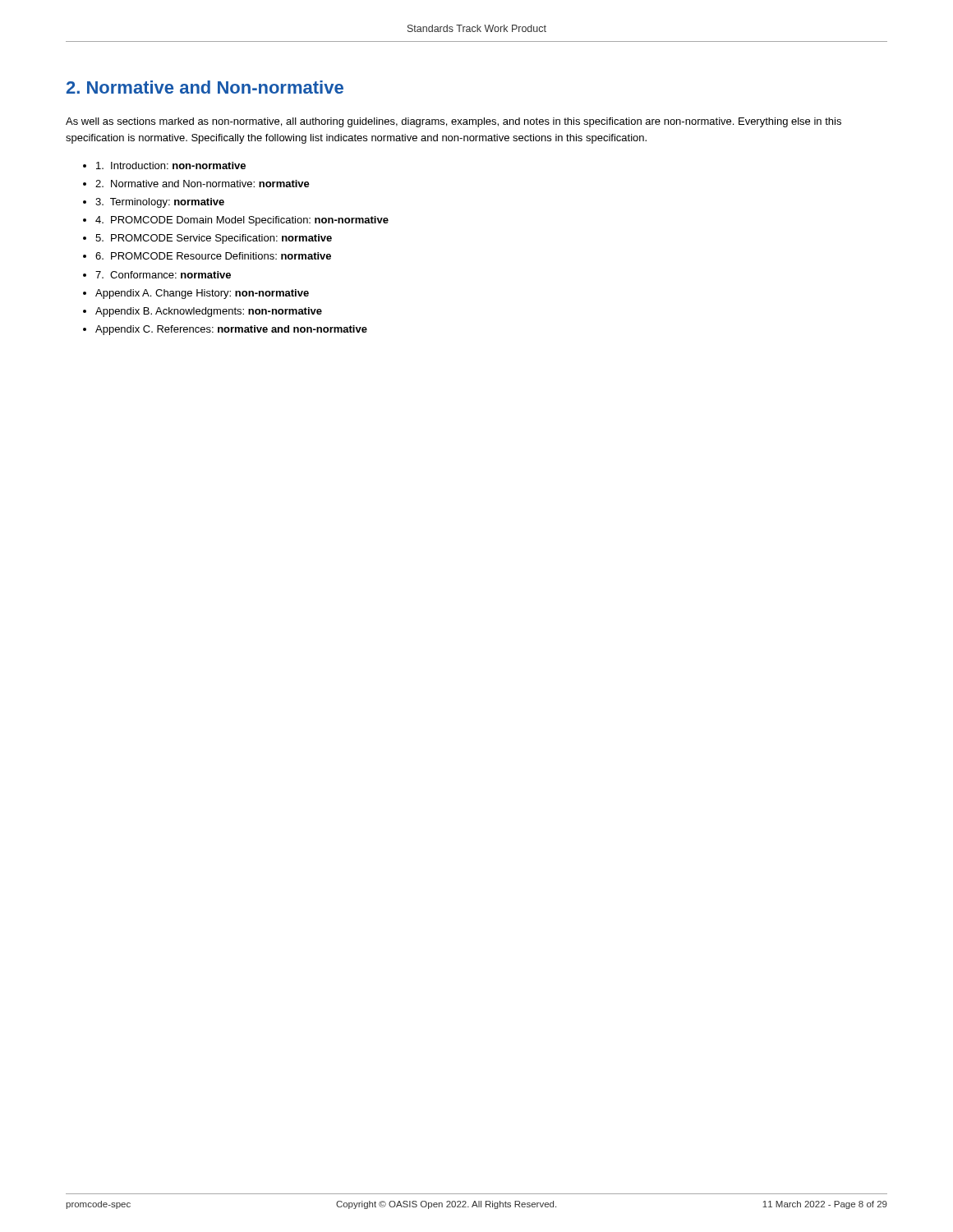Locate the element starting "7. Conformance: normative"

[x=163, y=274]
